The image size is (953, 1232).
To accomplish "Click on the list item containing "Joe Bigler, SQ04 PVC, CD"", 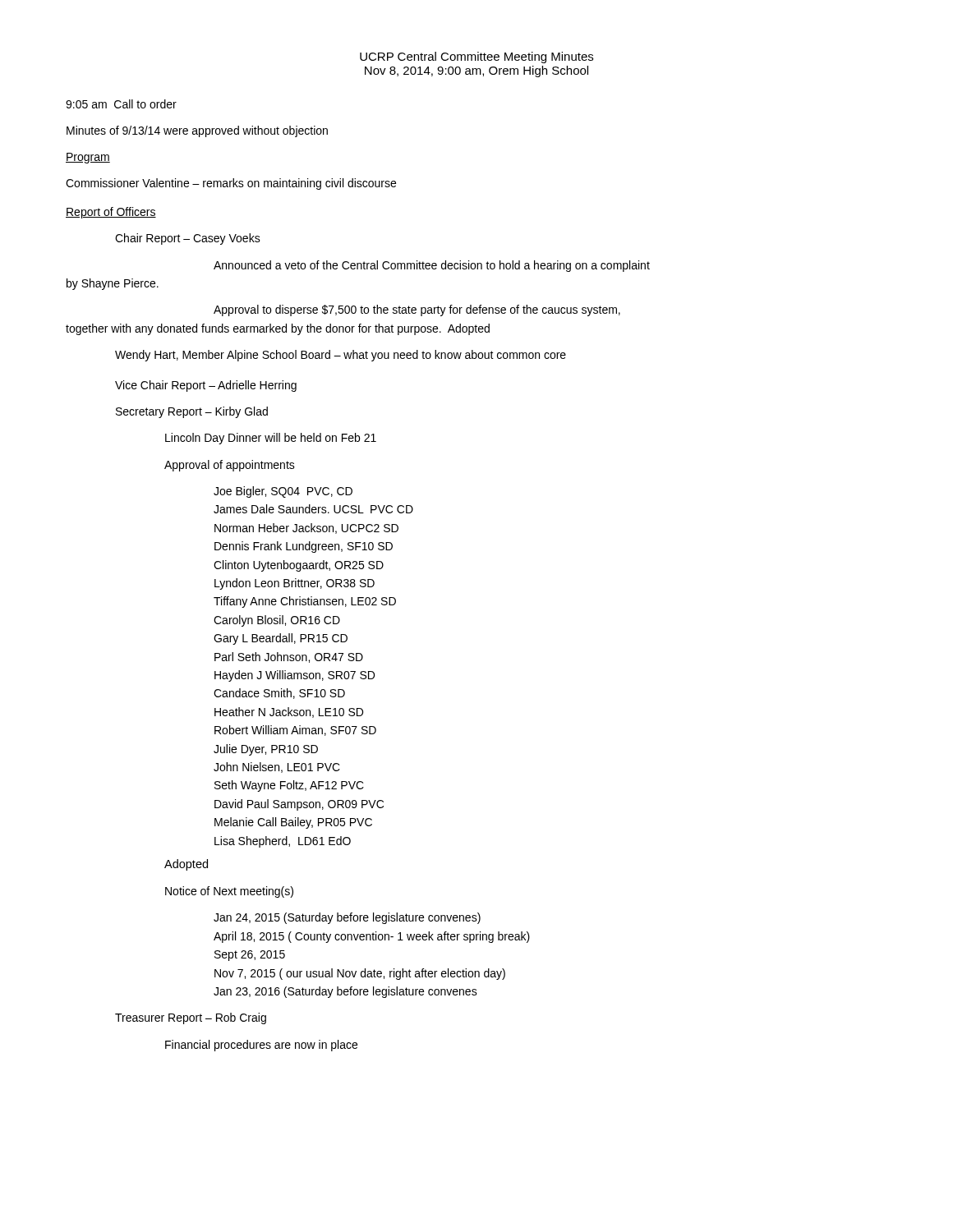I will (x=283, y=491).
